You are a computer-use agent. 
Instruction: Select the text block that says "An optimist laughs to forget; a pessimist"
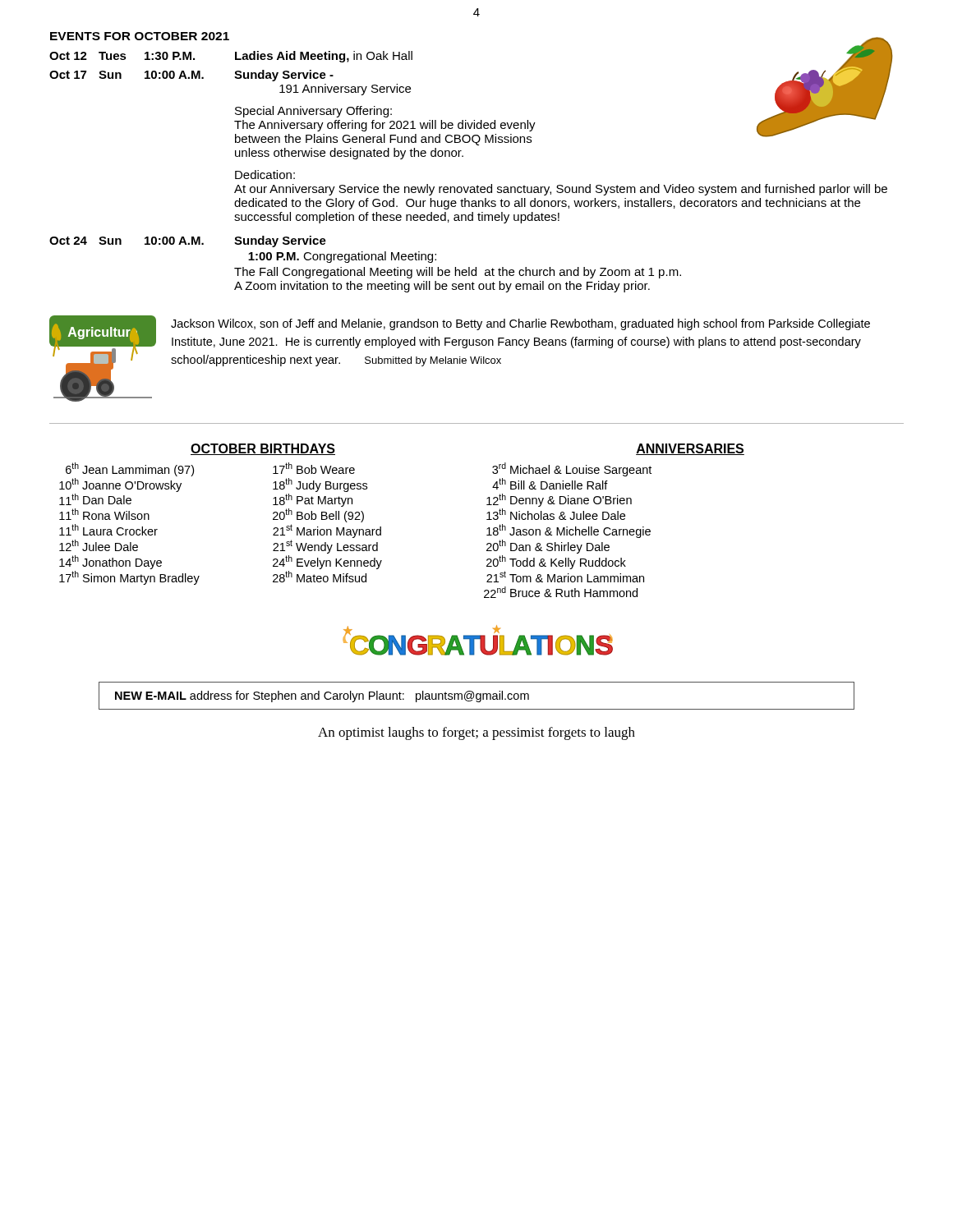476,733
